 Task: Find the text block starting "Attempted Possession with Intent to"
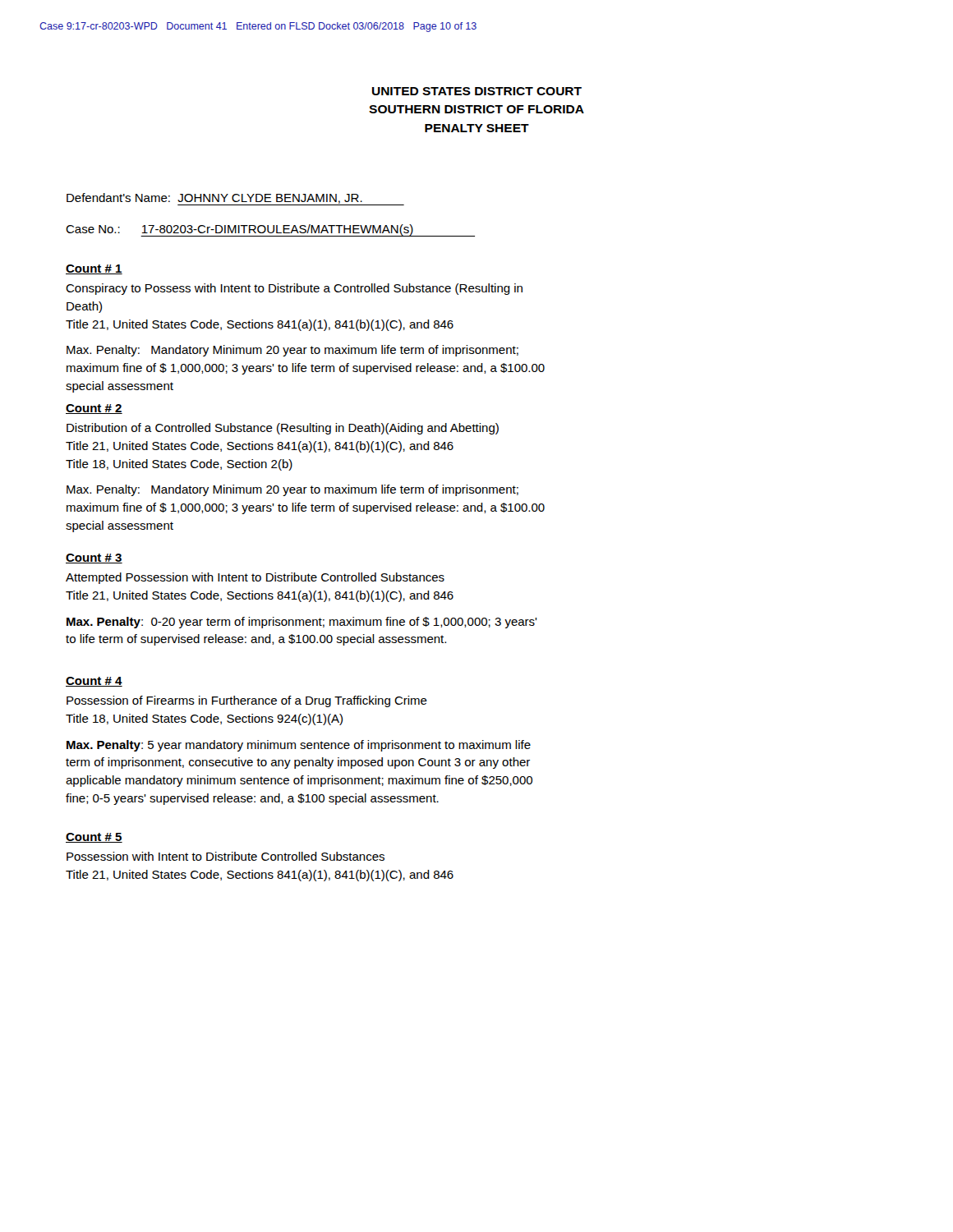point(476,608)
